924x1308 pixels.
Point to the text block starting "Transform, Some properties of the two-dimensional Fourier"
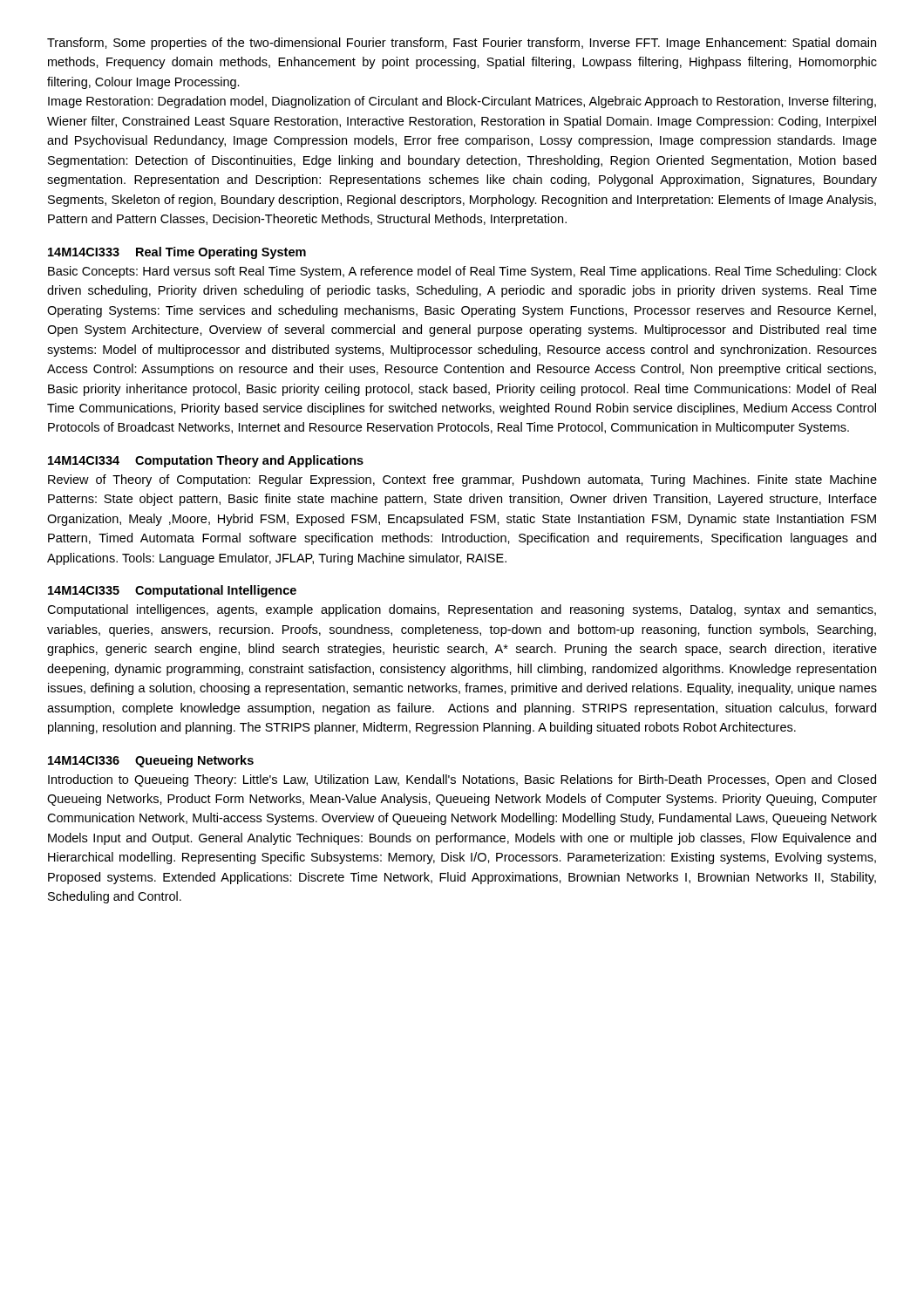click(462, 131)
